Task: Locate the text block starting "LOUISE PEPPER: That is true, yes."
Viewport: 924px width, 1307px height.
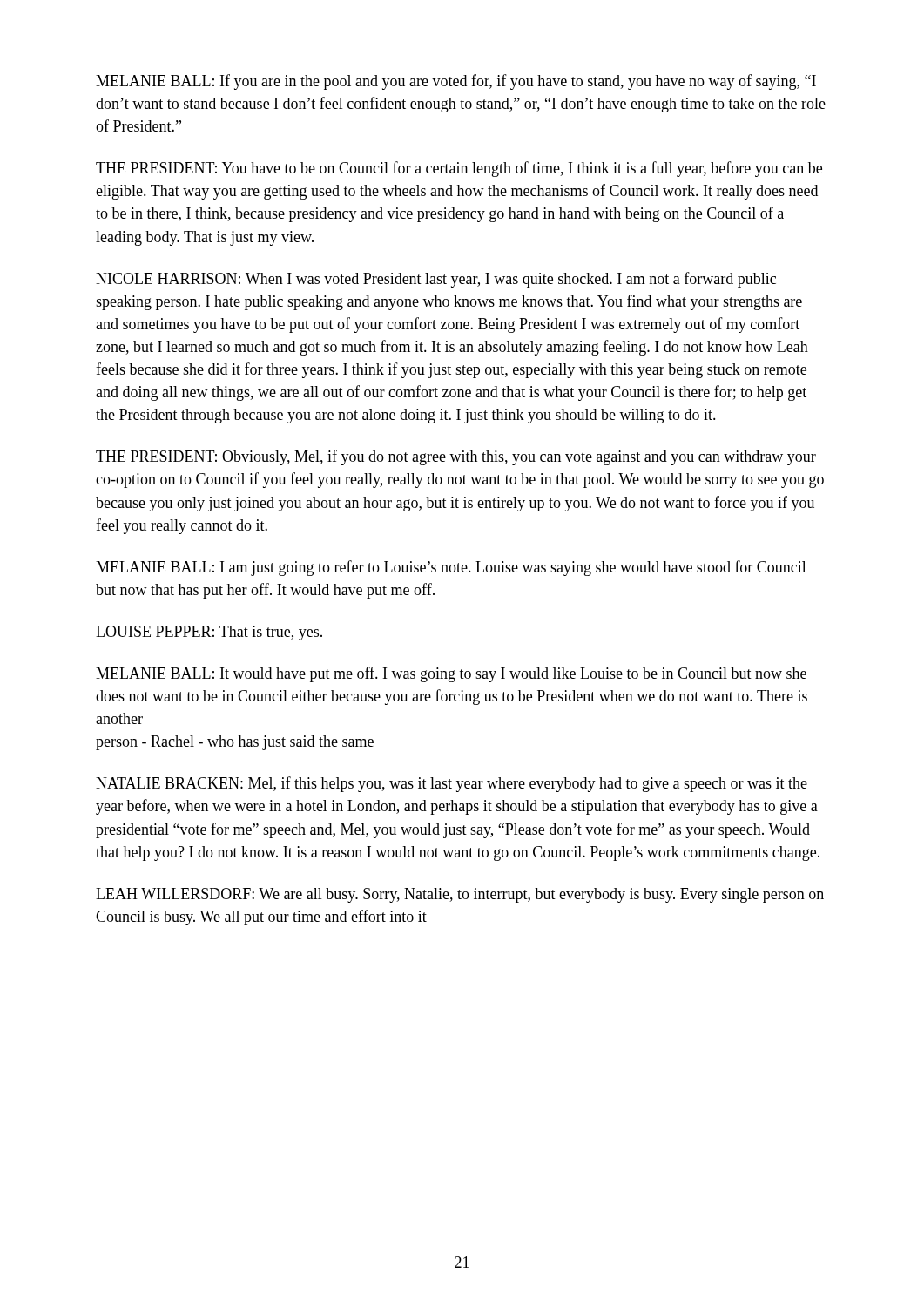Action: [210, 632]
